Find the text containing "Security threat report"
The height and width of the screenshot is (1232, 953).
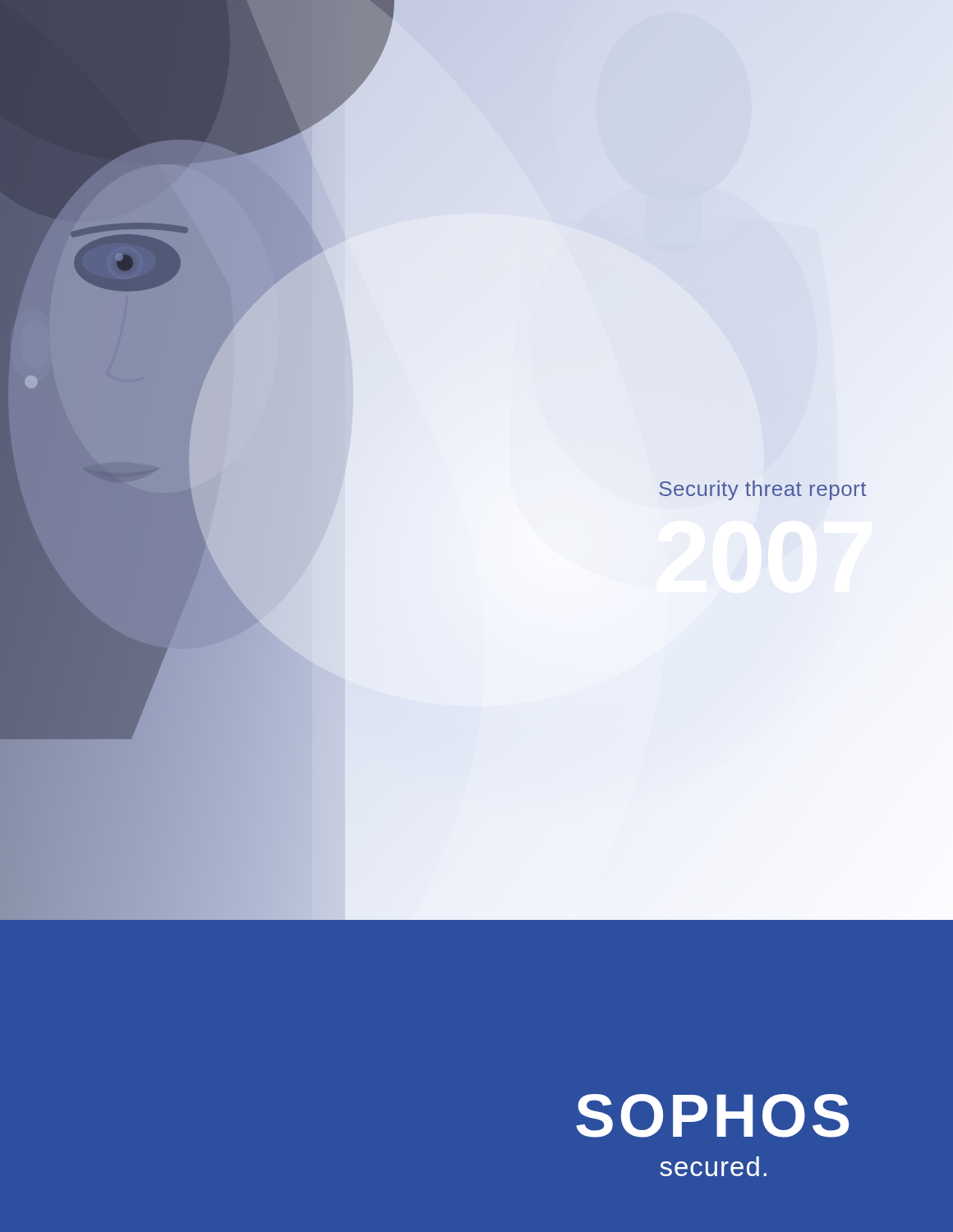pyautogui.click(x=762, y=489)
